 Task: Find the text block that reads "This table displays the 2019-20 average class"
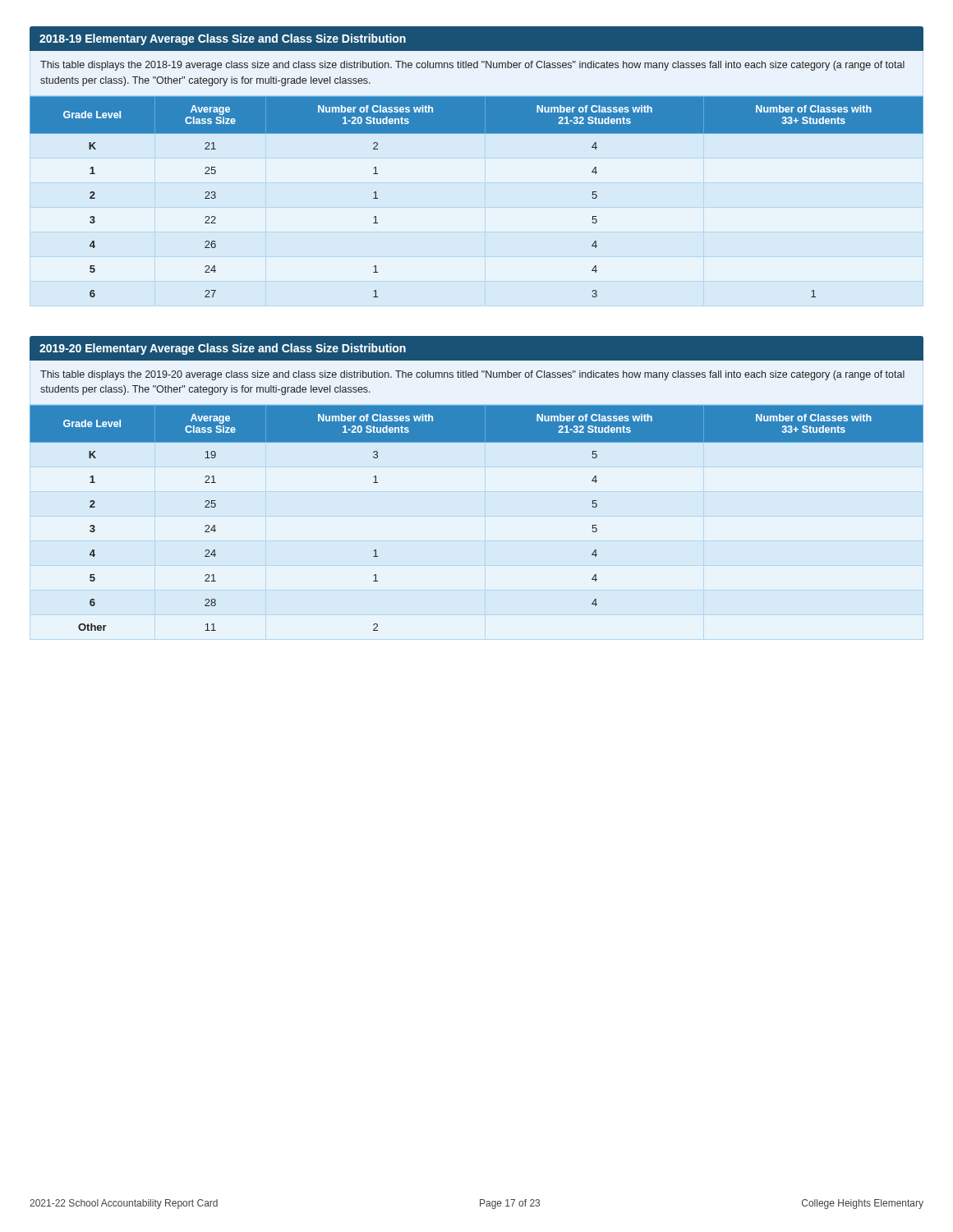pyautogui.click(x=472, y=382)
